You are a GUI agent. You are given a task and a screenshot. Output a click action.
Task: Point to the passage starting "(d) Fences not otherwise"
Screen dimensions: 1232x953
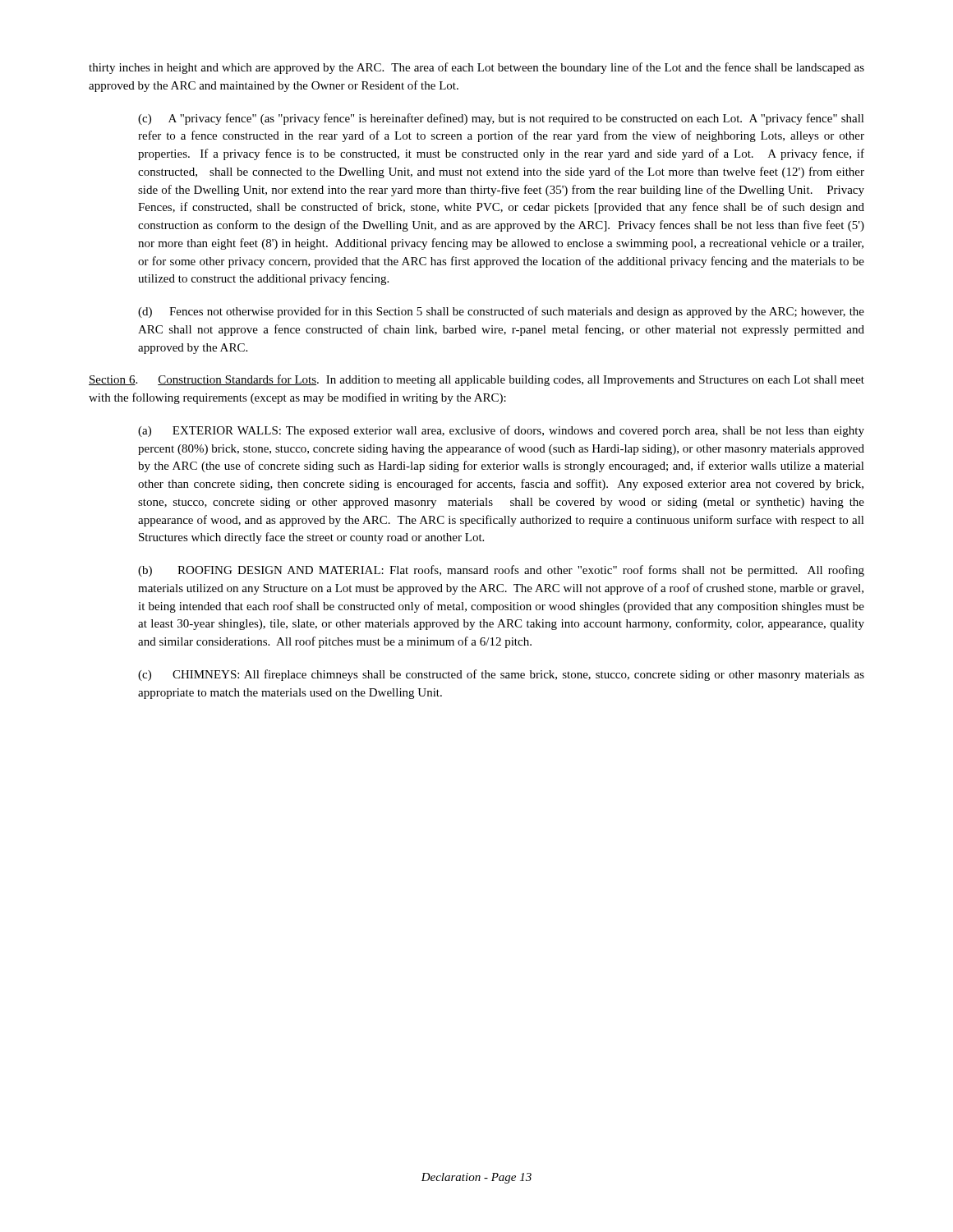(501, 329)
